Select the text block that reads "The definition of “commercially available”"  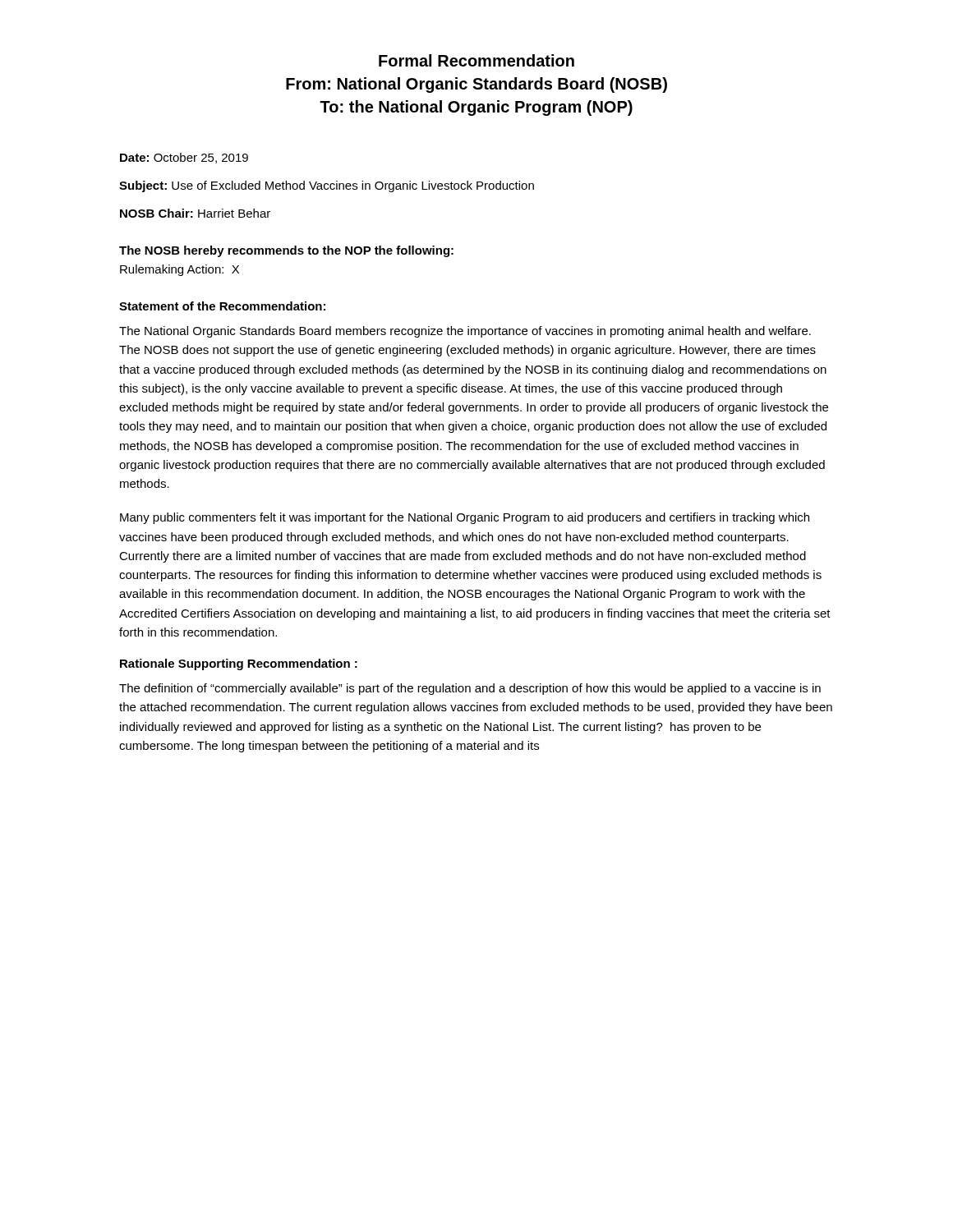476,717
